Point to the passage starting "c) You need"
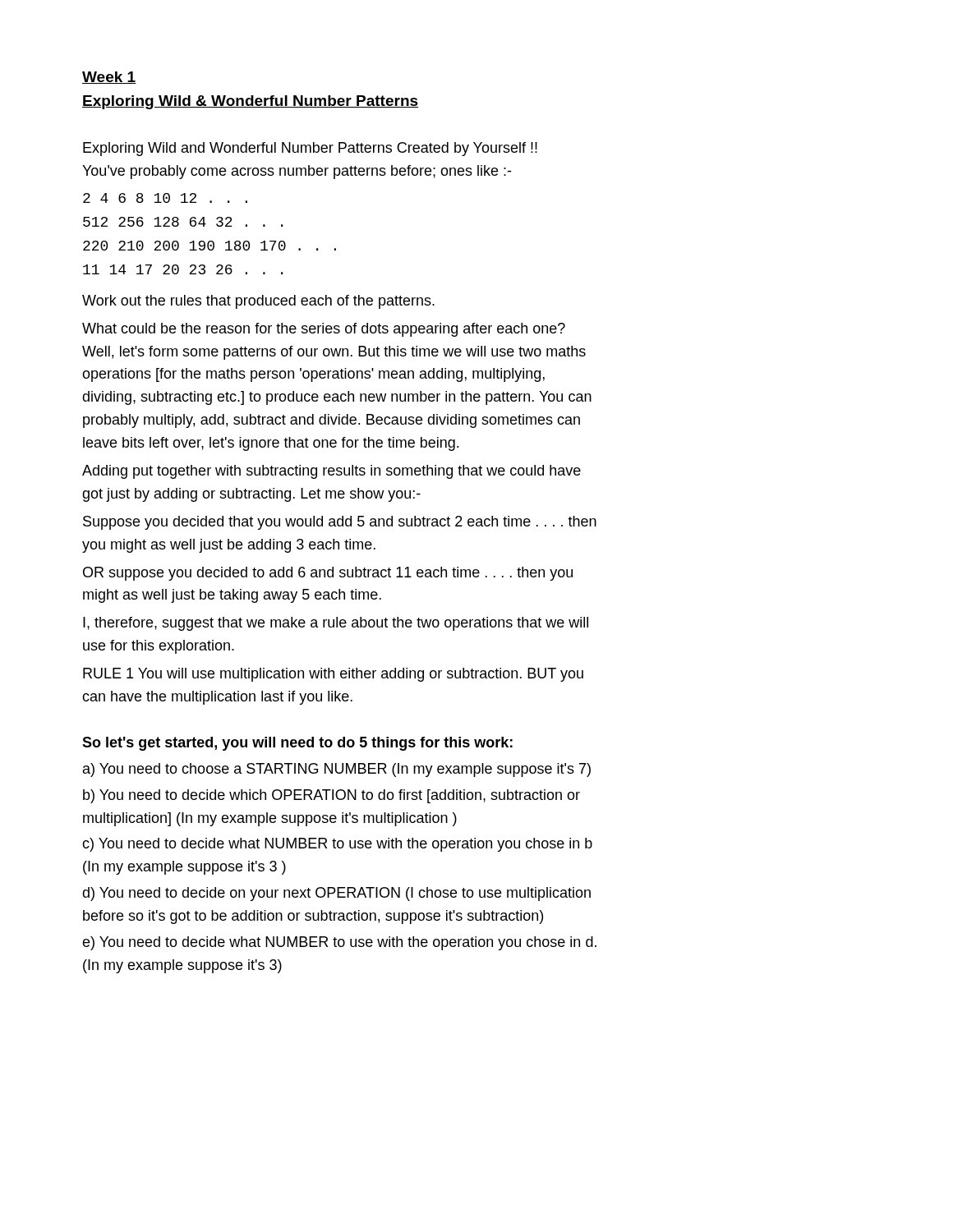The height and width of the screenshot is (1232, 953). (x=337, y=855)
